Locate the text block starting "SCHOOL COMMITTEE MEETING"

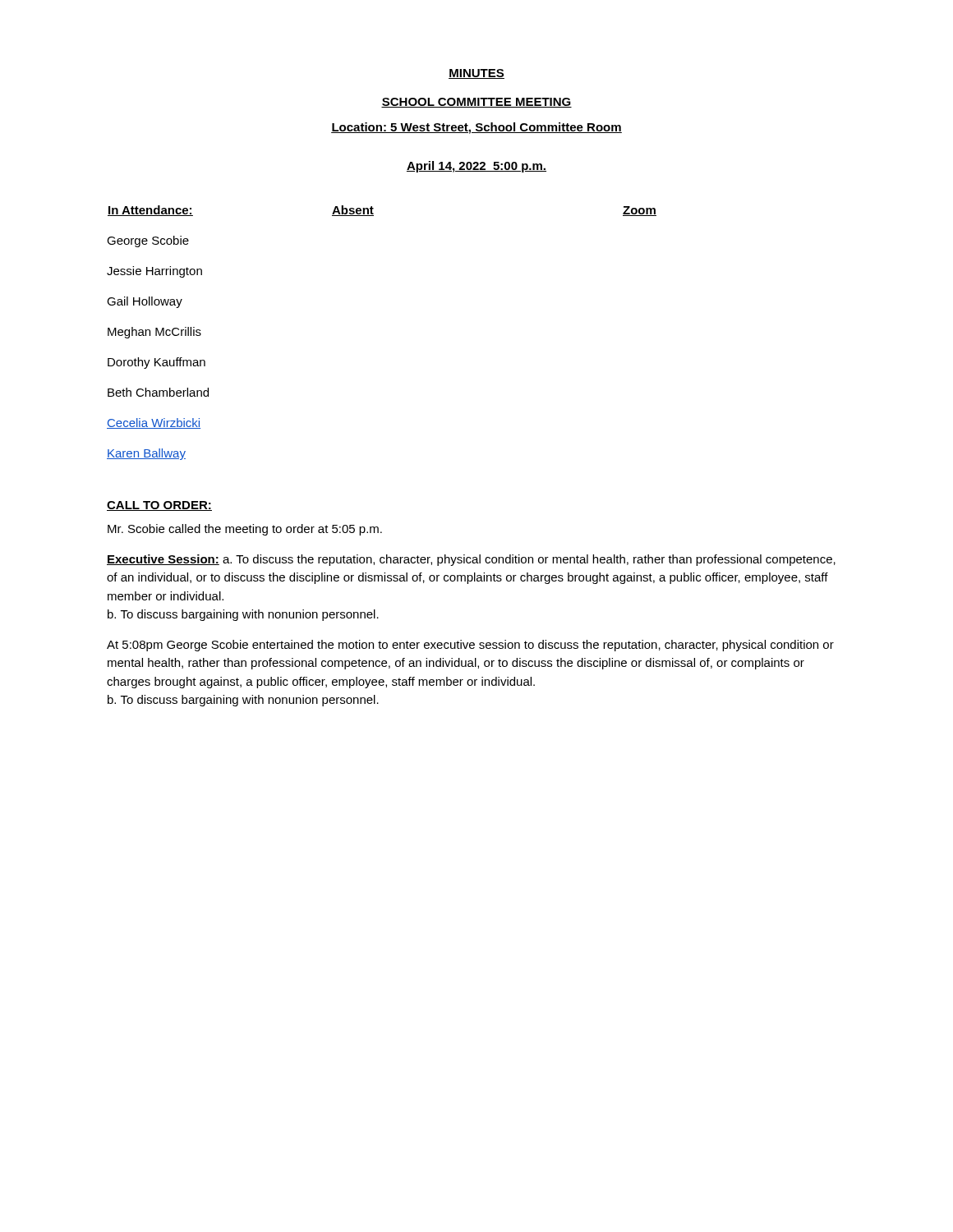point(476,101)
